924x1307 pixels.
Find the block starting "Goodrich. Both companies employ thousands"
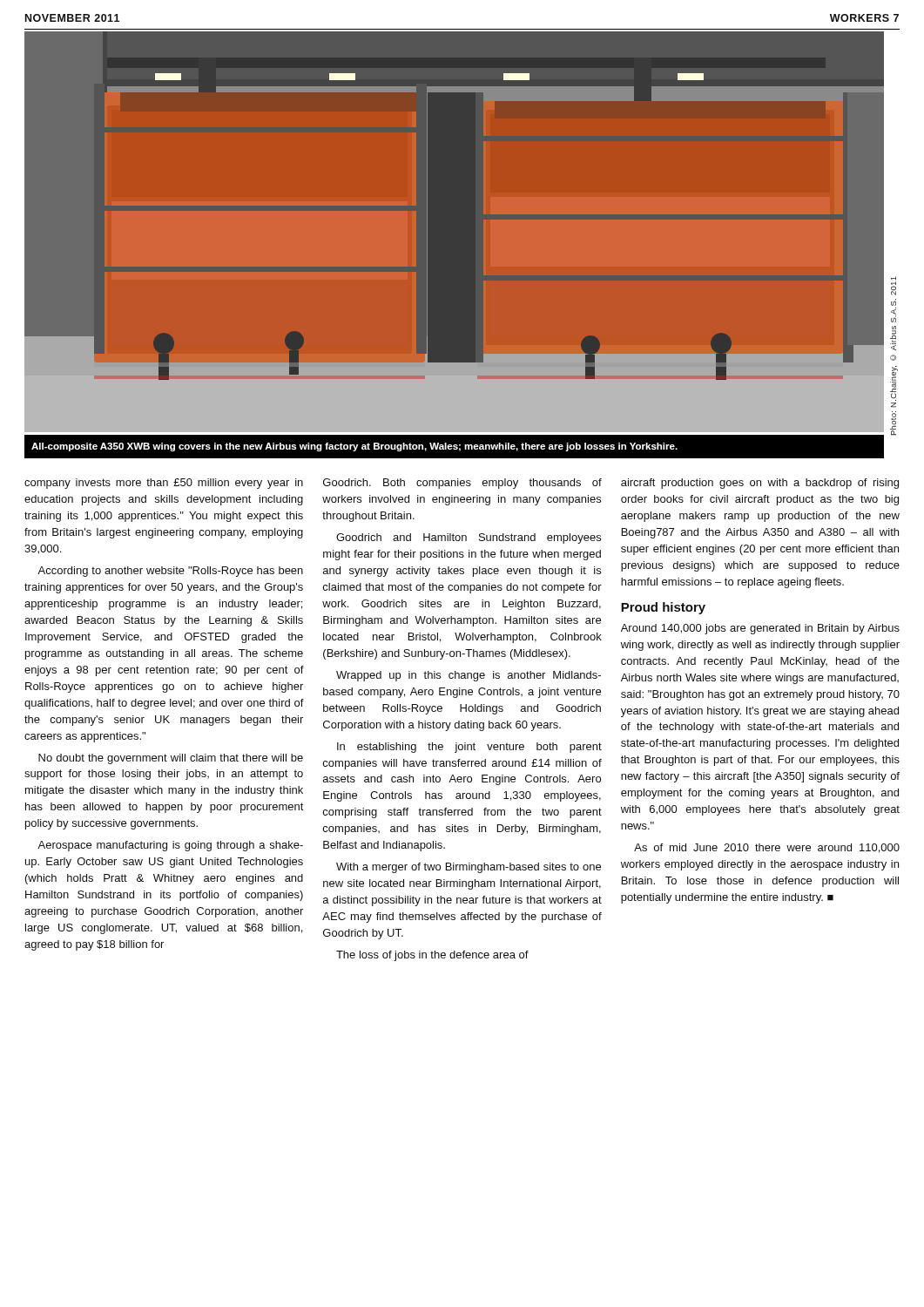tap(462, 719)
